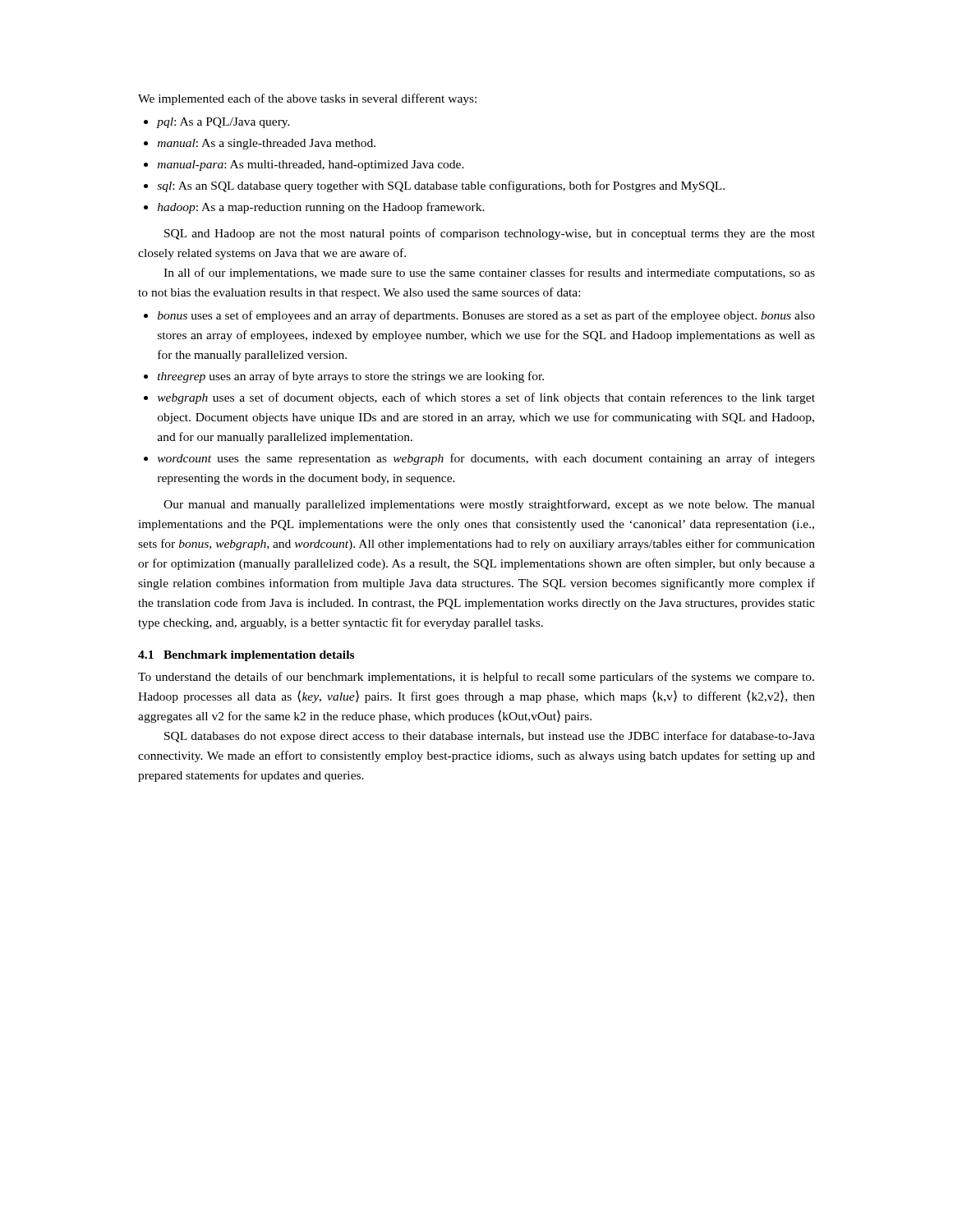Locate the text block starting "4.1 Benchmark implementation details"
Image resolution: width=953 pixels, height=1232 pixels.
246,654
